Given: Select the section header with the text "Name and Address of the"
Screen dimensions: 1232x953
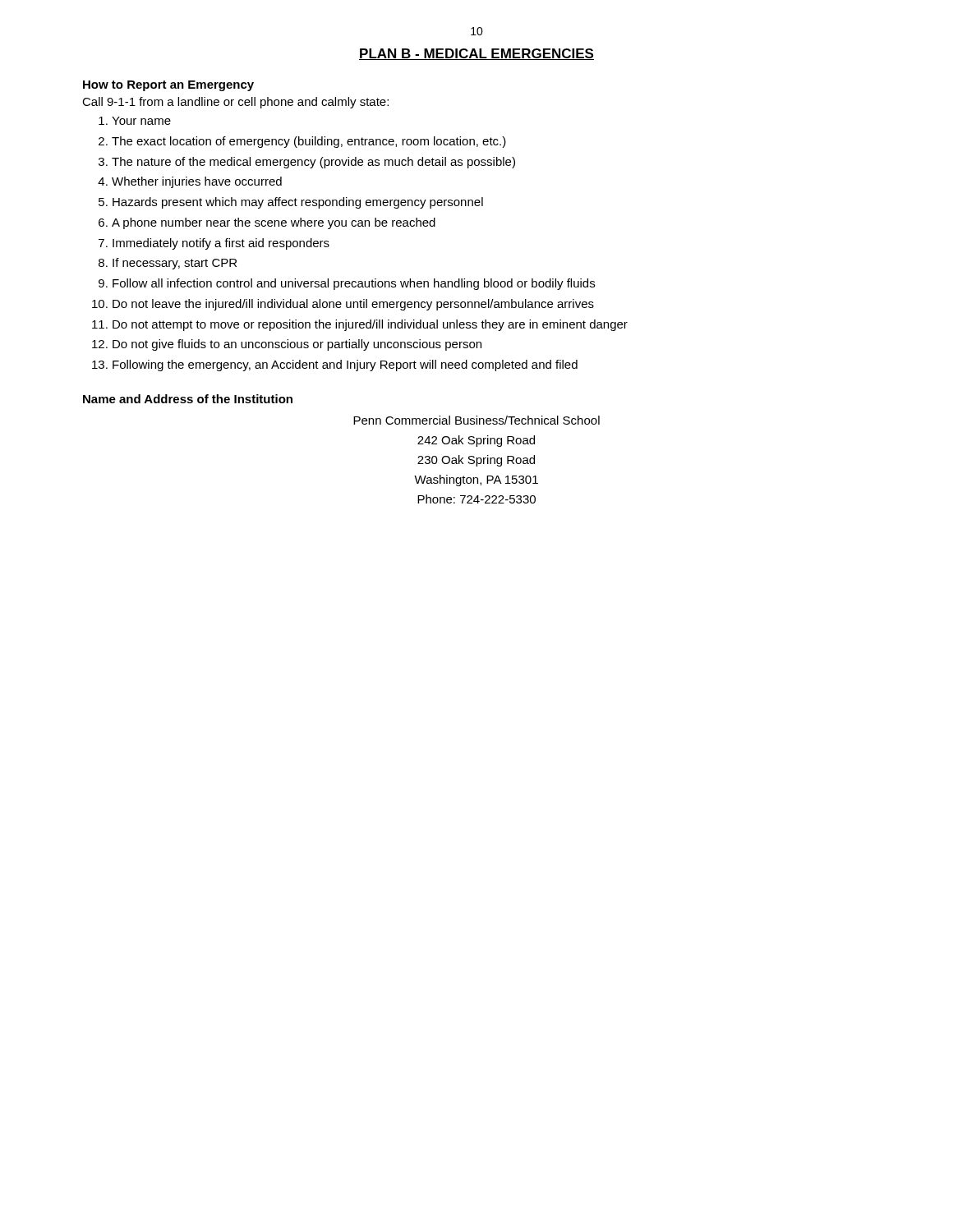Looking at the screenshot, I should click(188, 399).
